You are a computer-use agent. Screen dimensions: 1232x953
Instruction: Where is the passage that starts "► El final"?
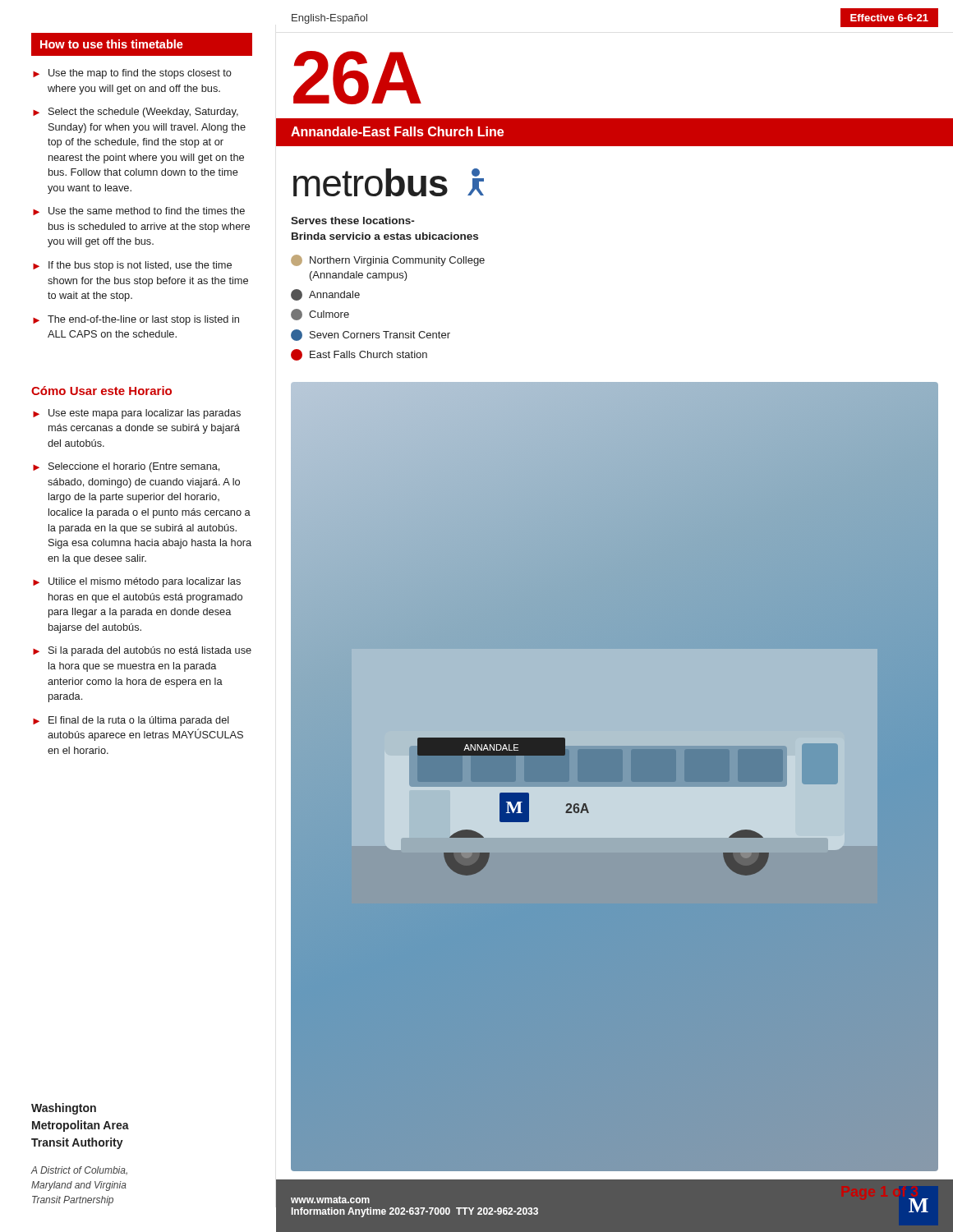[142, 735]
